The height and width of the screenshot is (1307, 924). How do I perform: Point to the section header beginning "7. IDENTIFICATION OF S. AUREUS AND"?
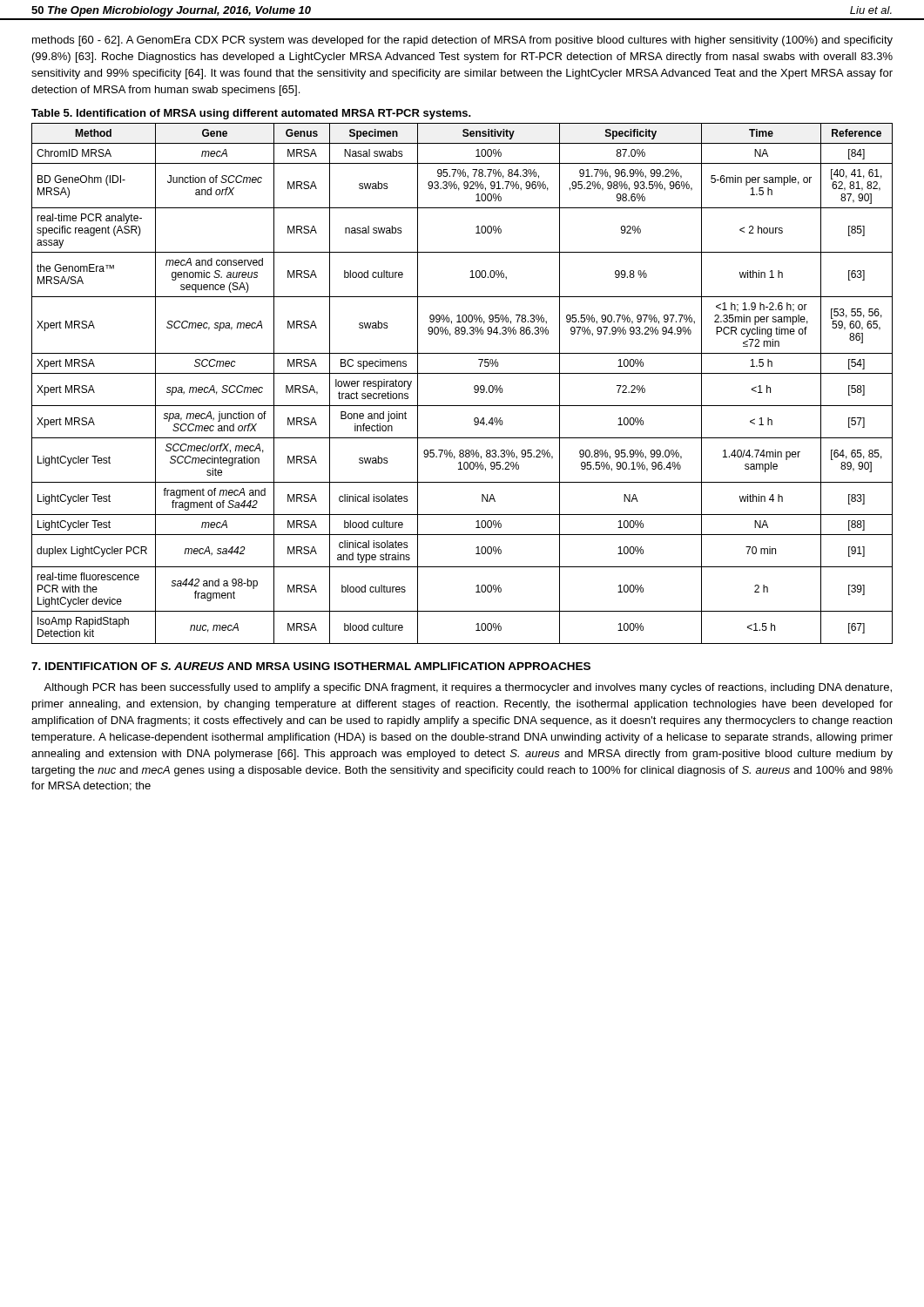[x=311, y=666]
